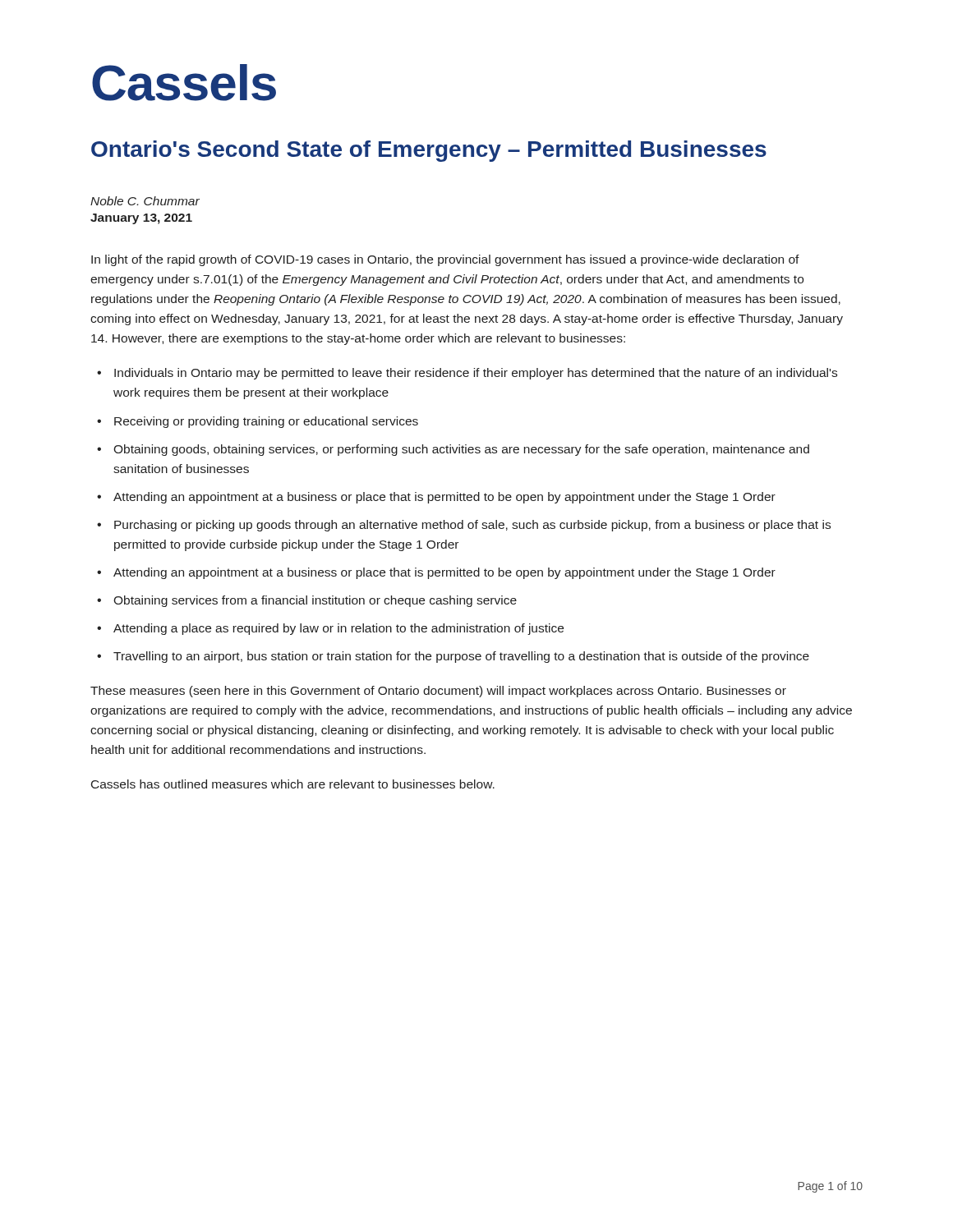The height and width of the screenshot is (1232, 953).
Task: Find "Noble C. Chummar January 13, 2021" on this page
Action: [145, 201]
